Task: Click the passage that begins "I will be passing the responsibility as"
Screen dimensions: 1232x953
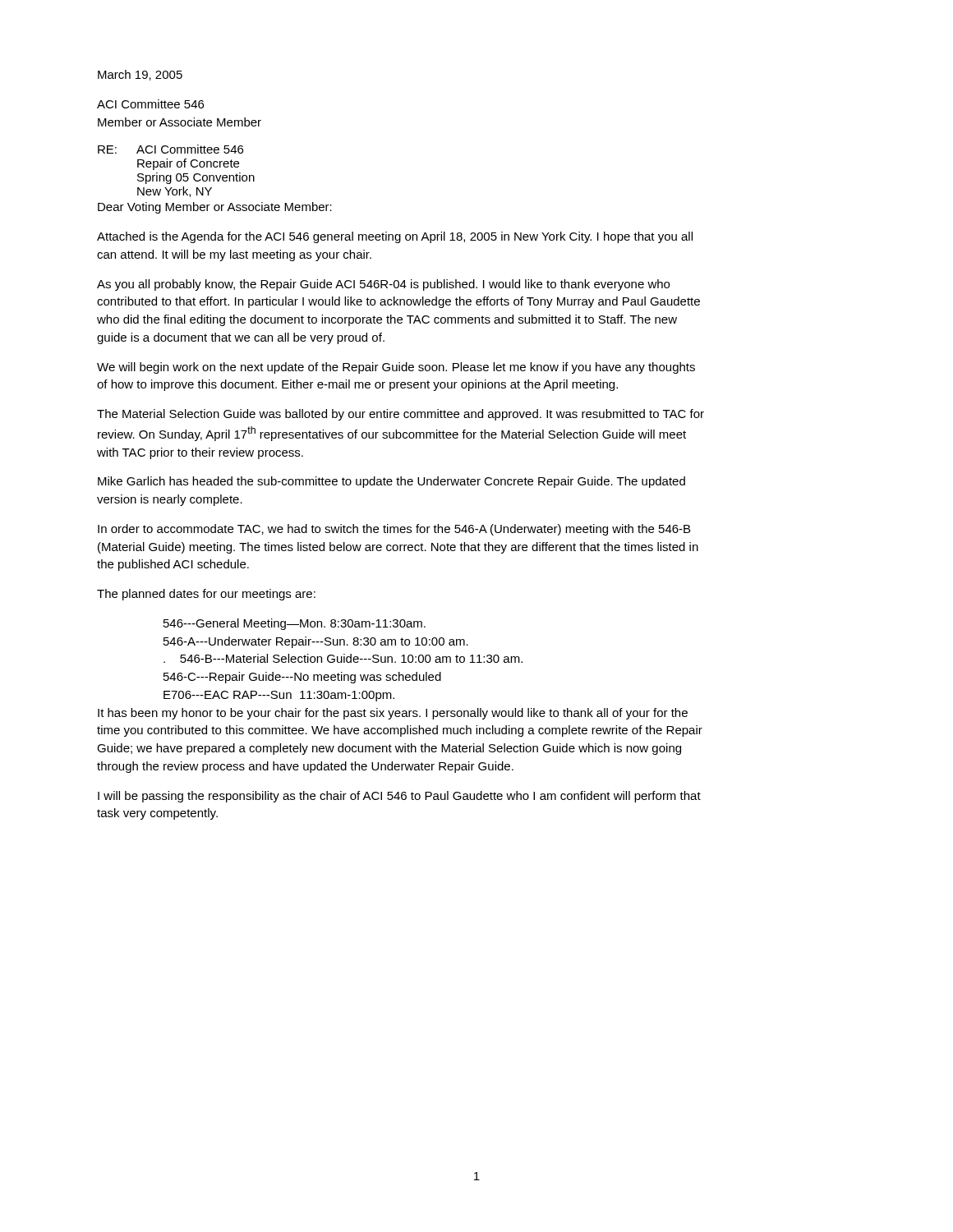Action: [401, 804]
